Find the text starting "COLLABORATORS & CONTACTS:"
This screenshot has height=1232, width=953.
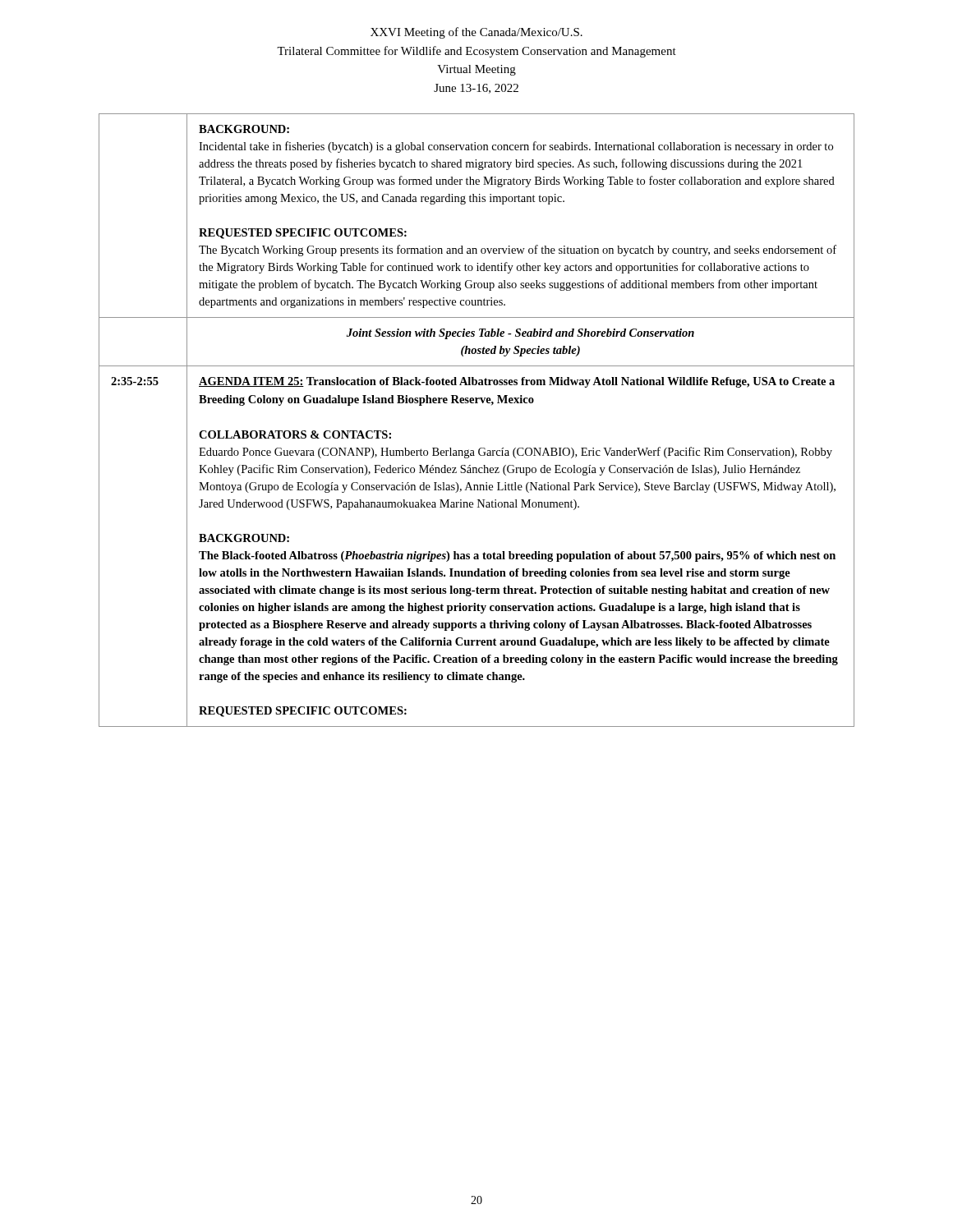[x=295, y=434]
